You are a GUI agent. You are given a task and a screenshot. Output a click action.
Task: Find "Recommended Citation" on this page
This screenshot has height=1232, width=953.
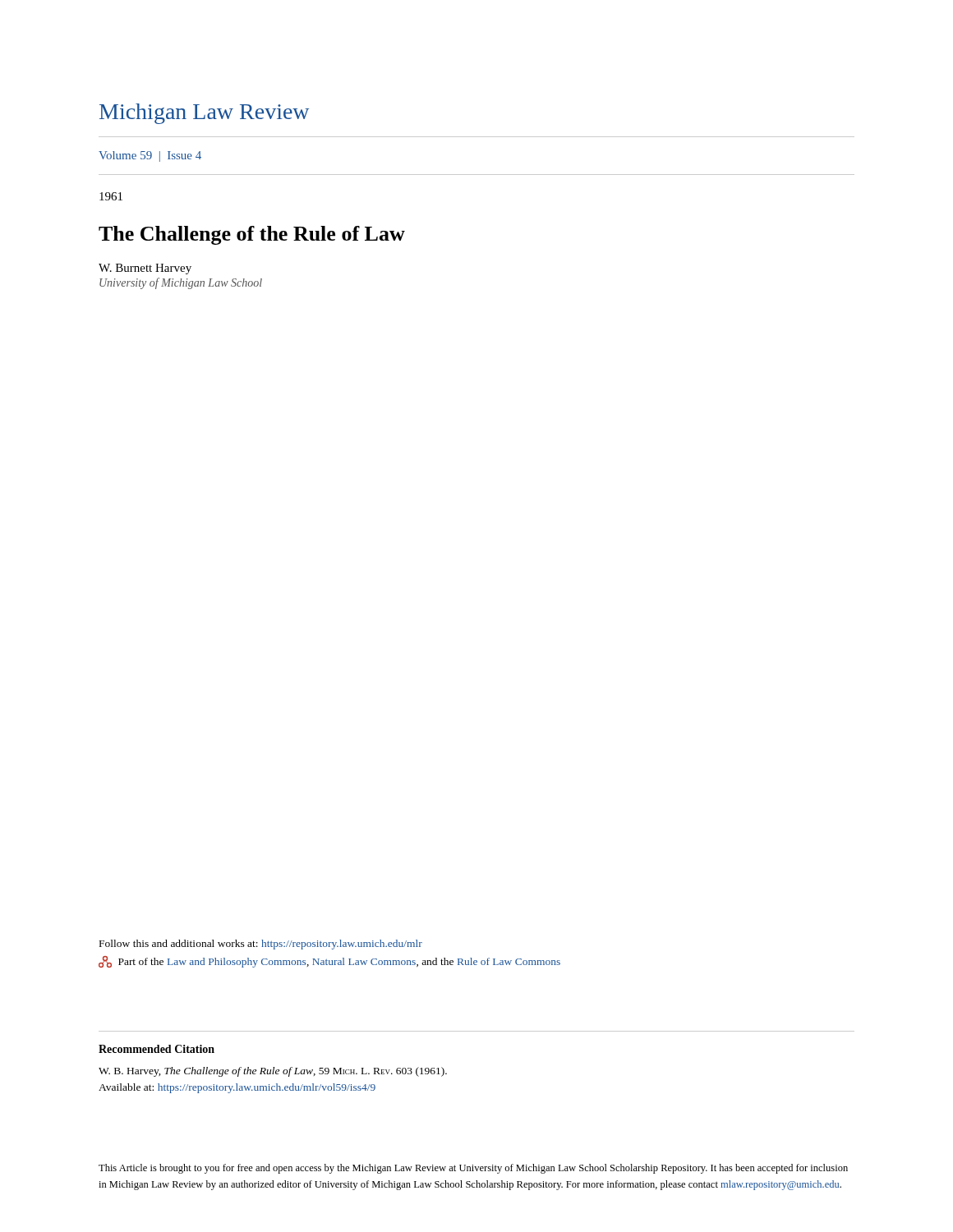[x=157, y=1049]
